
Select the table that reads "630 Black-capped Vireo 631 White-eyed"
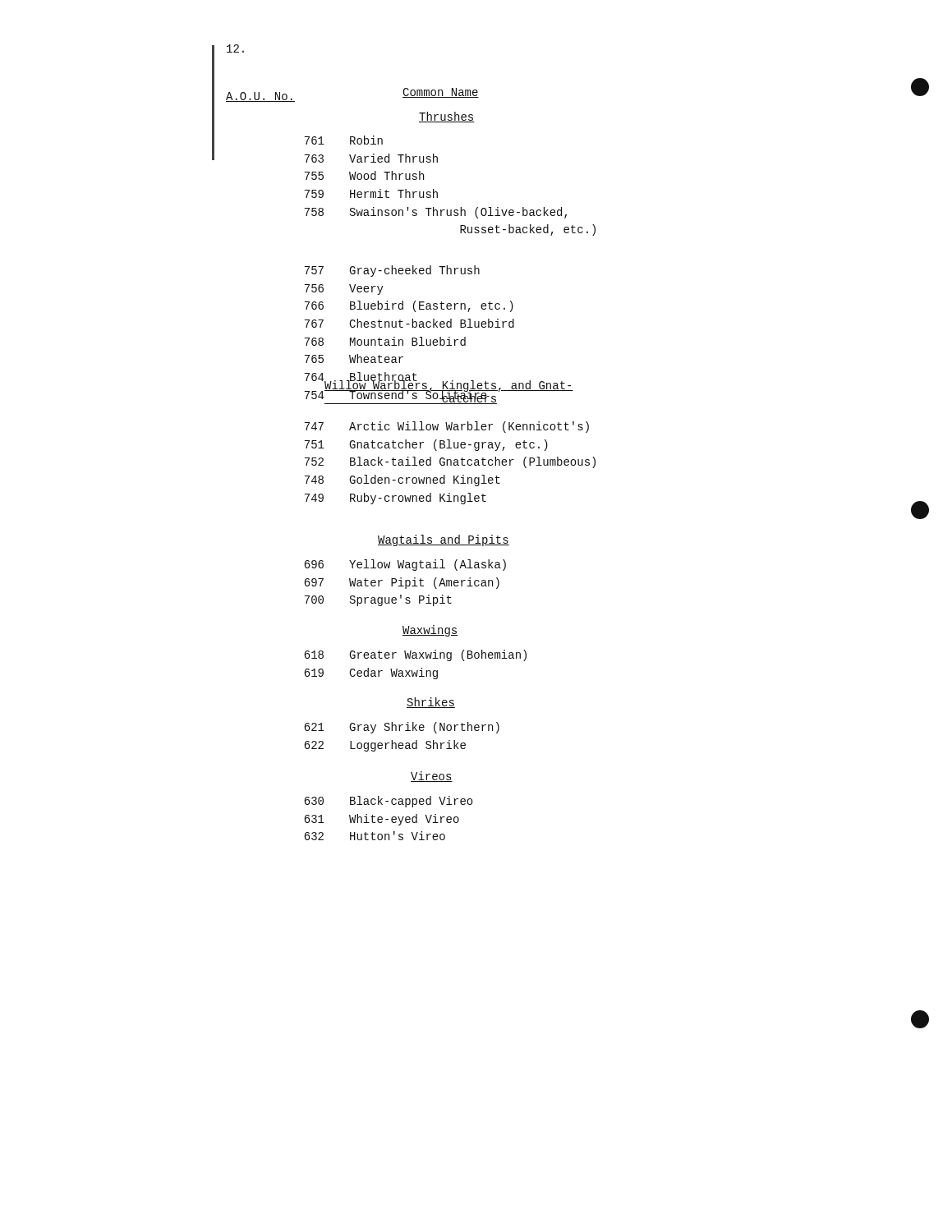click(350, 820)
